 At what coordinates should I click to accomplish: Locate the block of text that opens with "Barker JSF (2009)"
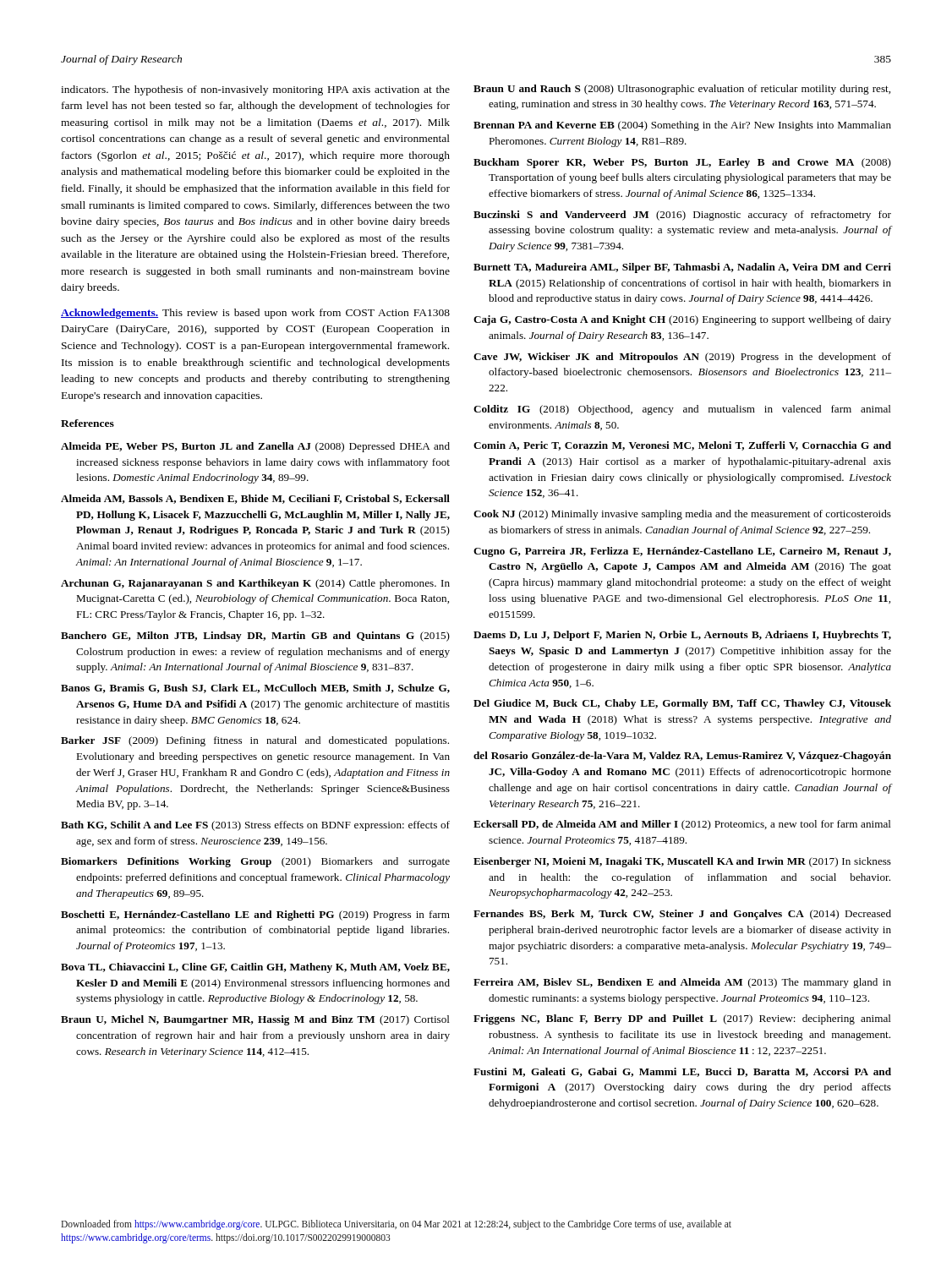pyautogui.click(x=255, y=772)
